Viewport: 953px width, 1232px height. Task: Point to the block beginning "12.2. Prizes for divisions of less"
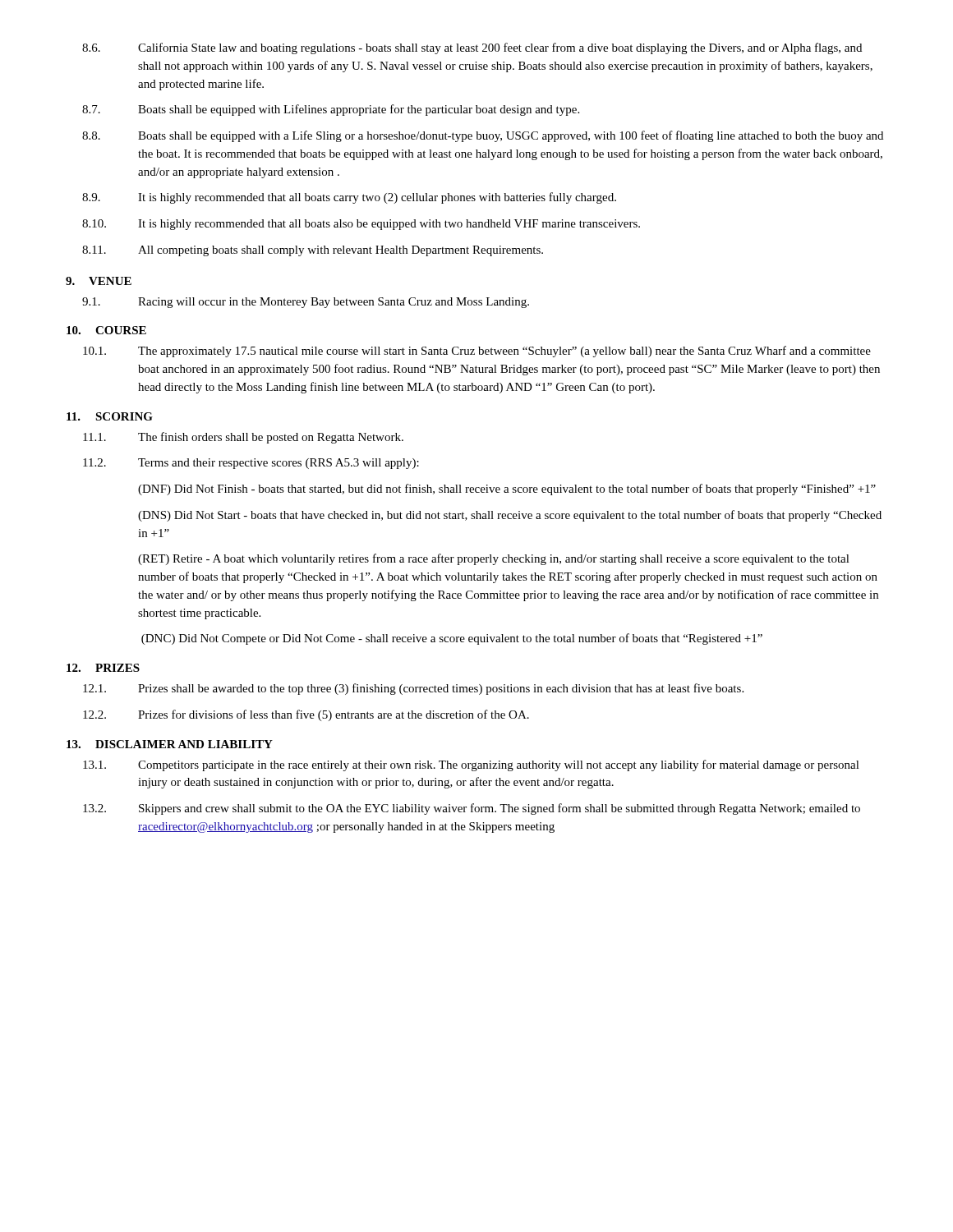pyautogui.click(x=476, y=715)
